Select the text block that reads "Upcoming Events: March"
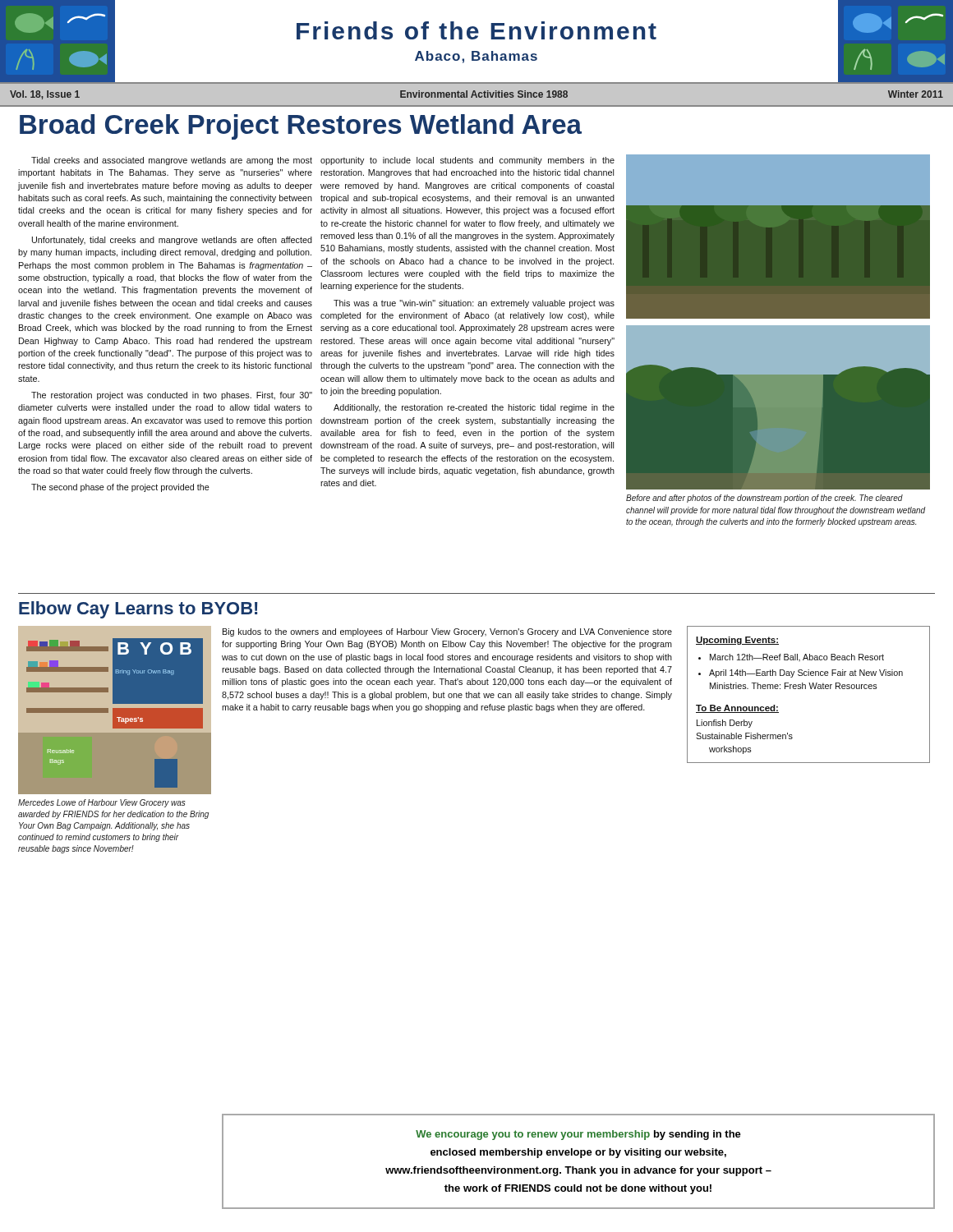This screenshot has width=953, height=1232. (808, 695)
